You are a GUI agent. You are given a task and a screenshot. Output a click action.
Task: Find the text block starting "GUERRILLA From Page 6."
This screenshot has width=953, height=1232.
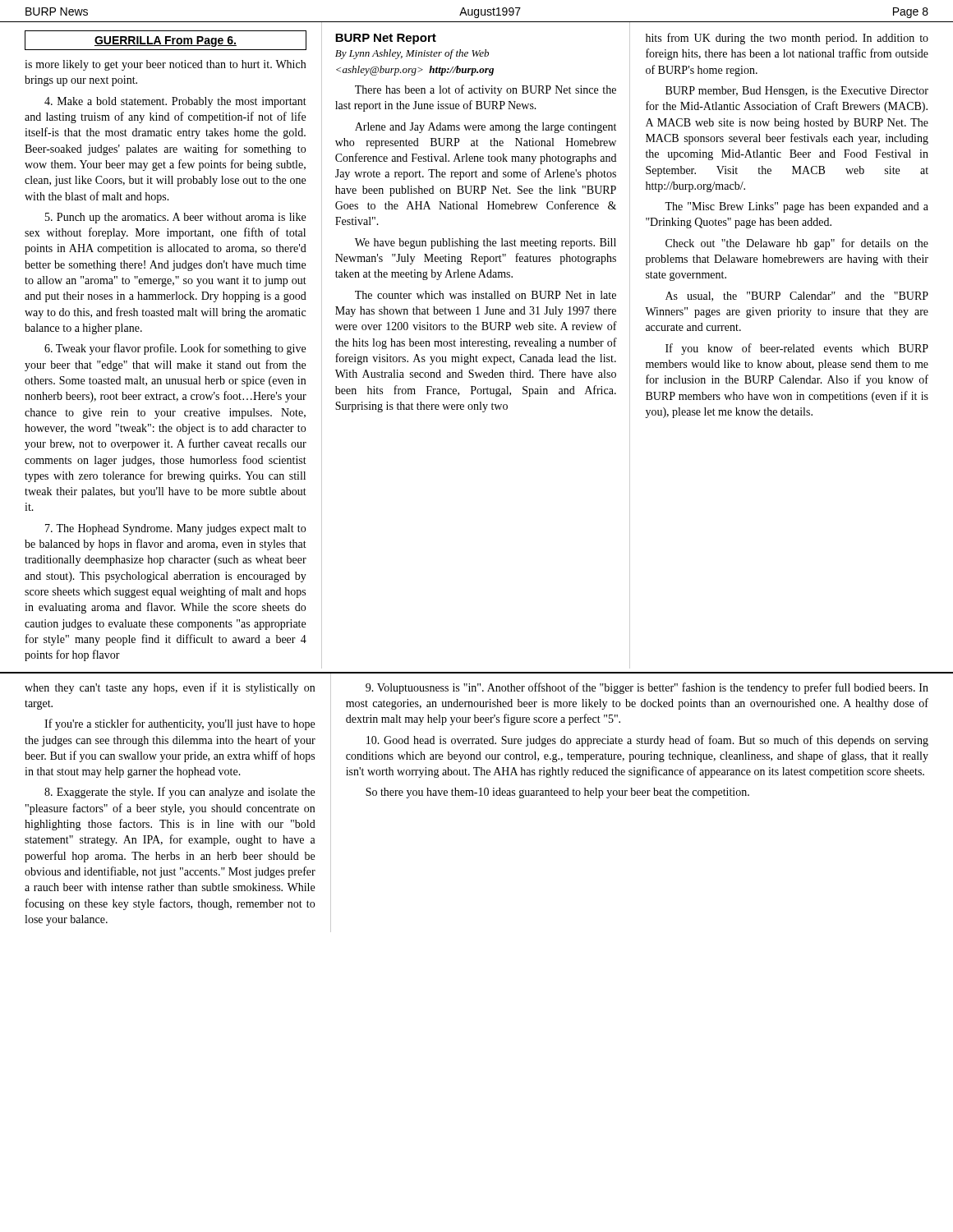tap(165, 40)
